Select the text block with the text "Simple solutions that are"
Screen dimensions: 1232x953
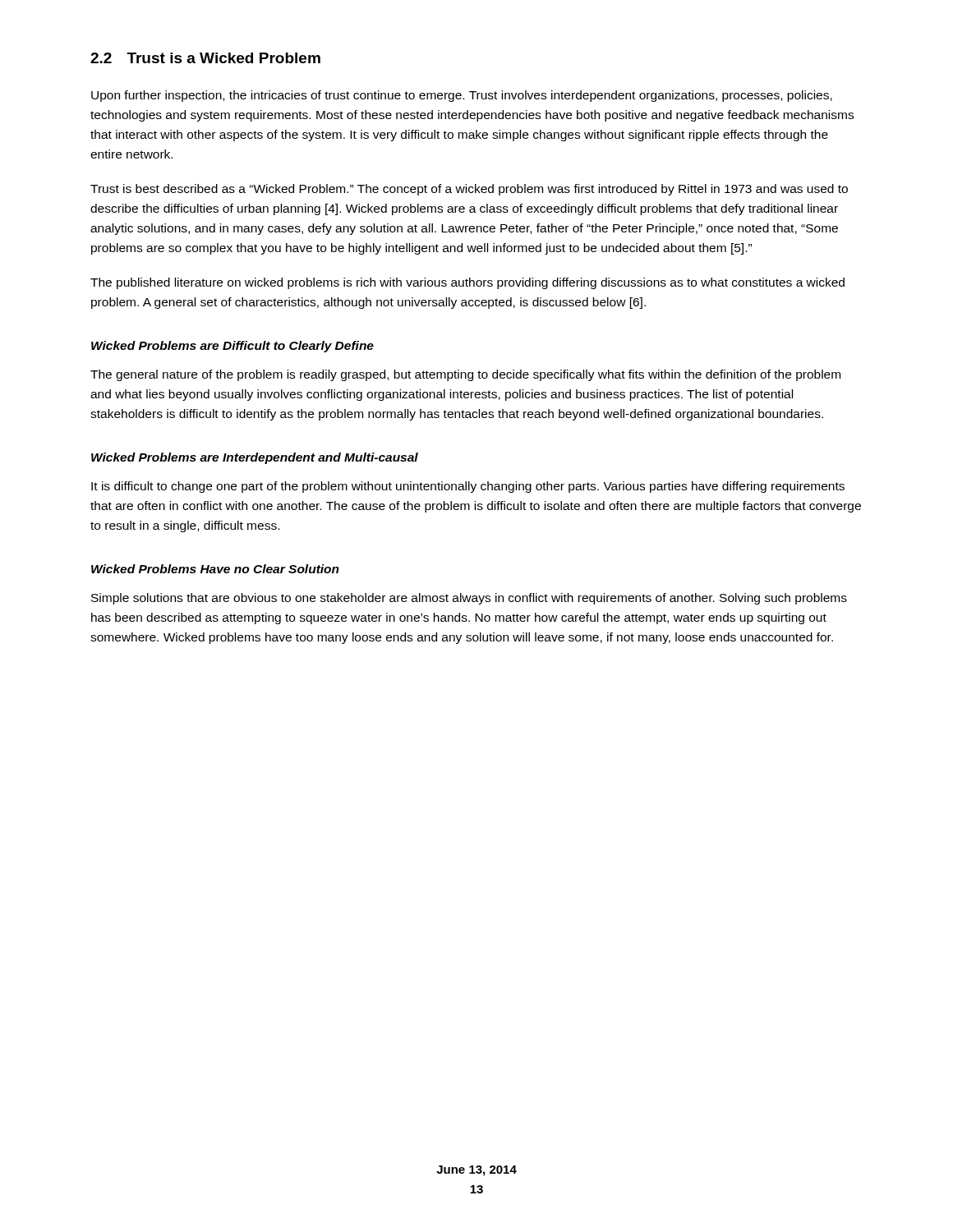click(x=476, y=618)
